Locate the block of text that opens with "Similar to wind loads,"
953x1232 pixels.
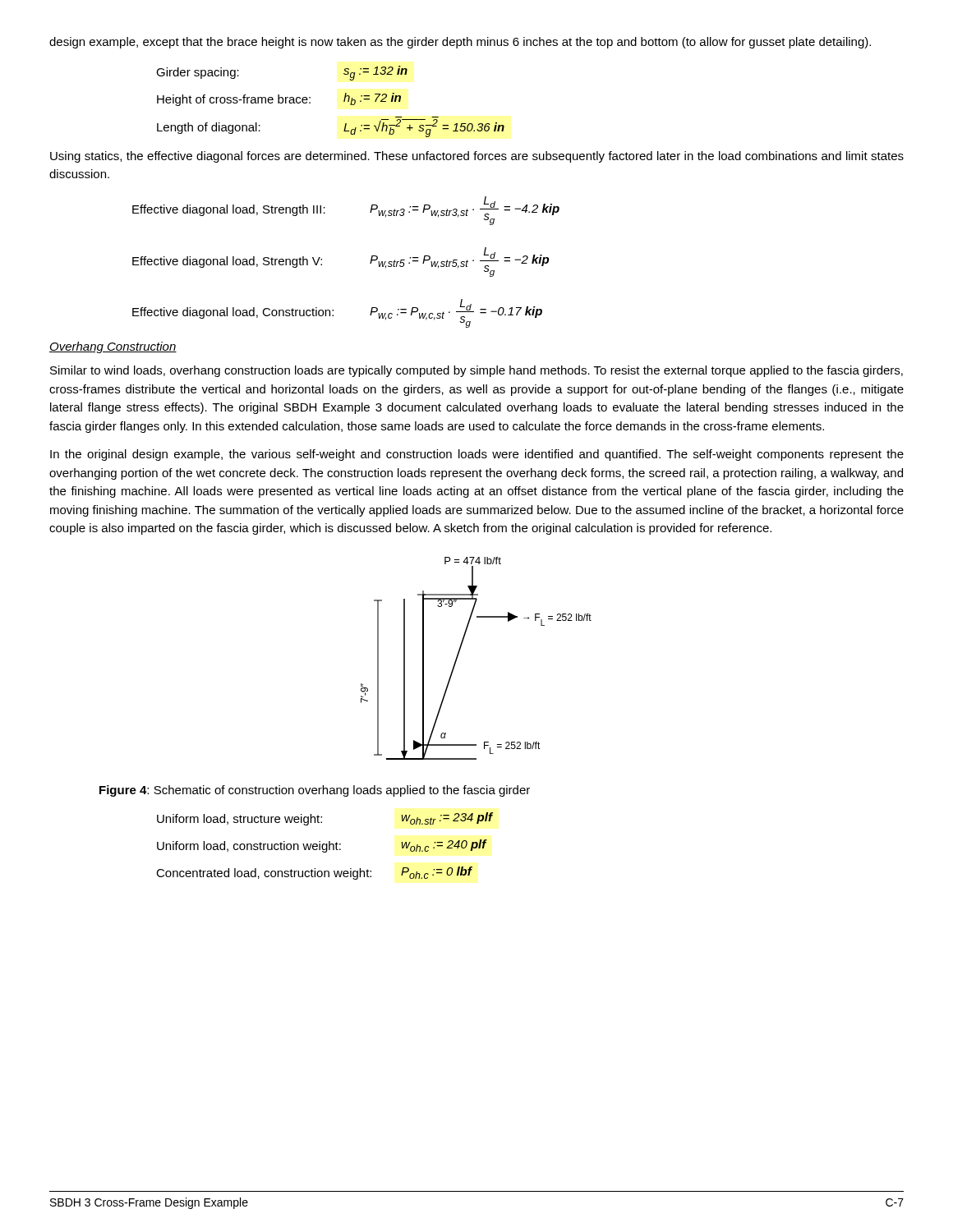point(476,398)
